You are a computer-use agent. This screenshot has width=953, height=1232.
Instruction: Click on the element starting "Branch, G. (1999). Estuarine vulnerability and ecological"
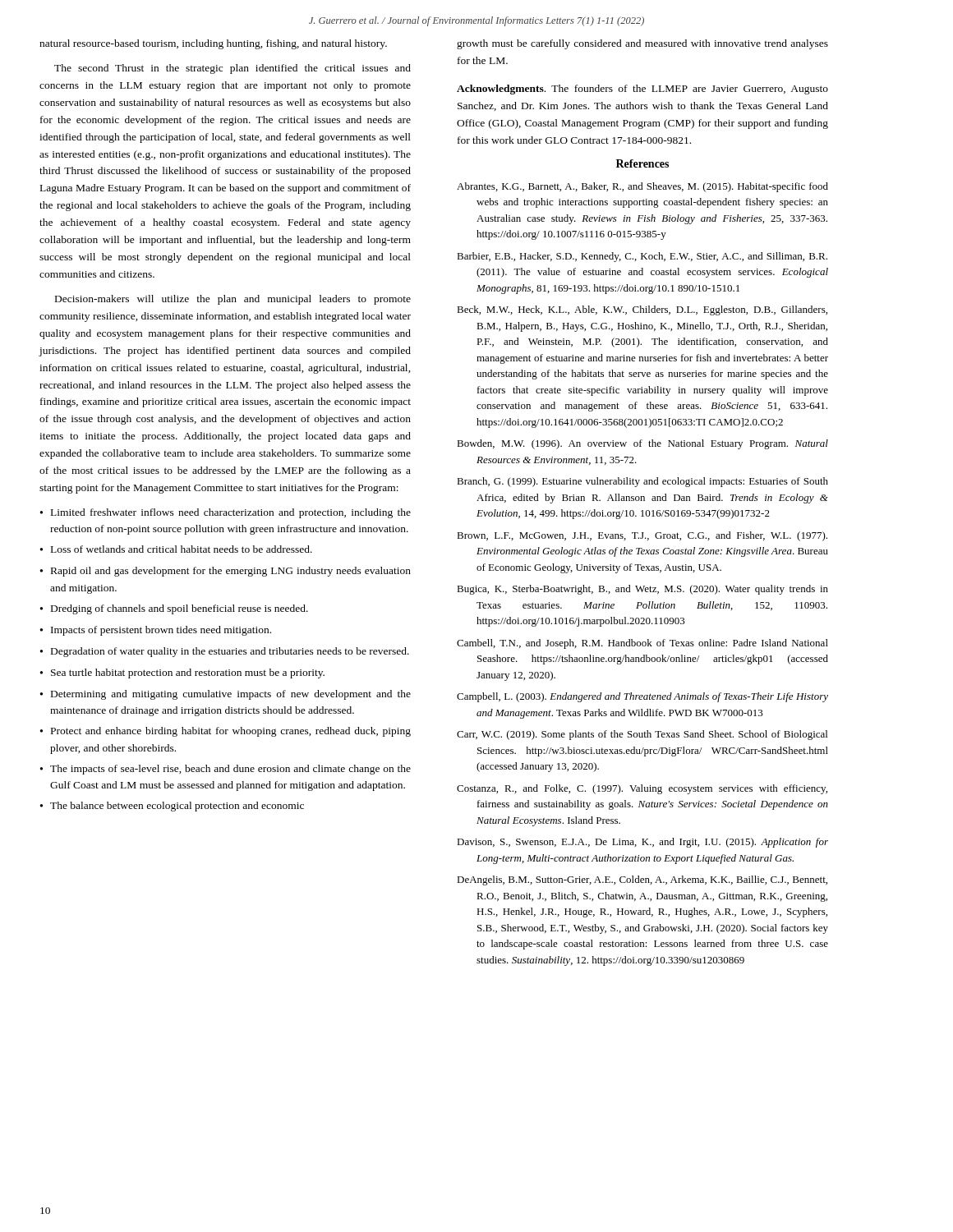click(x=642, y=497)
